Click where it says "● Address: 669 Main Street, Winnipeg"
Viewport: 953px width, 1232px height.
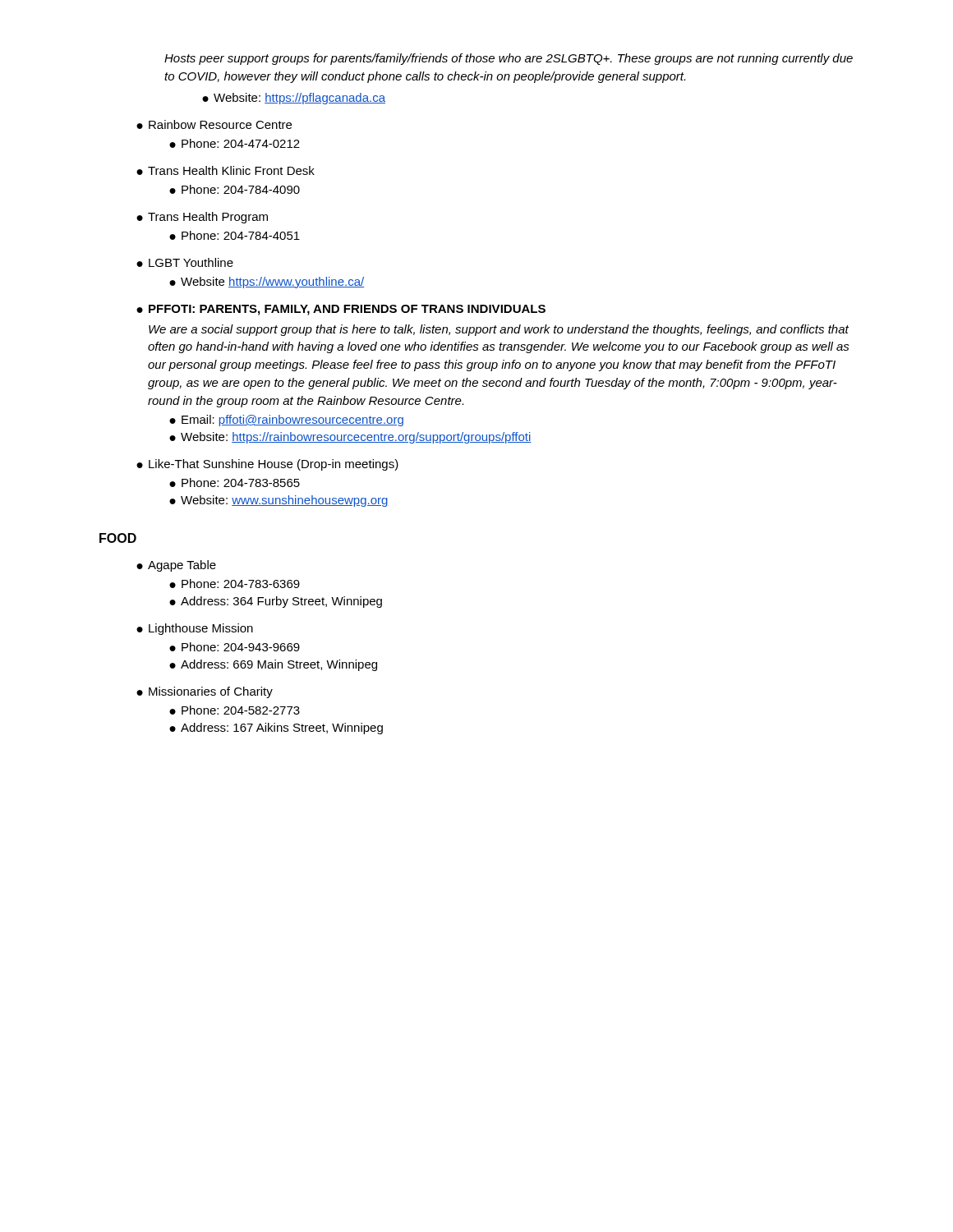(x=271, y=665)
